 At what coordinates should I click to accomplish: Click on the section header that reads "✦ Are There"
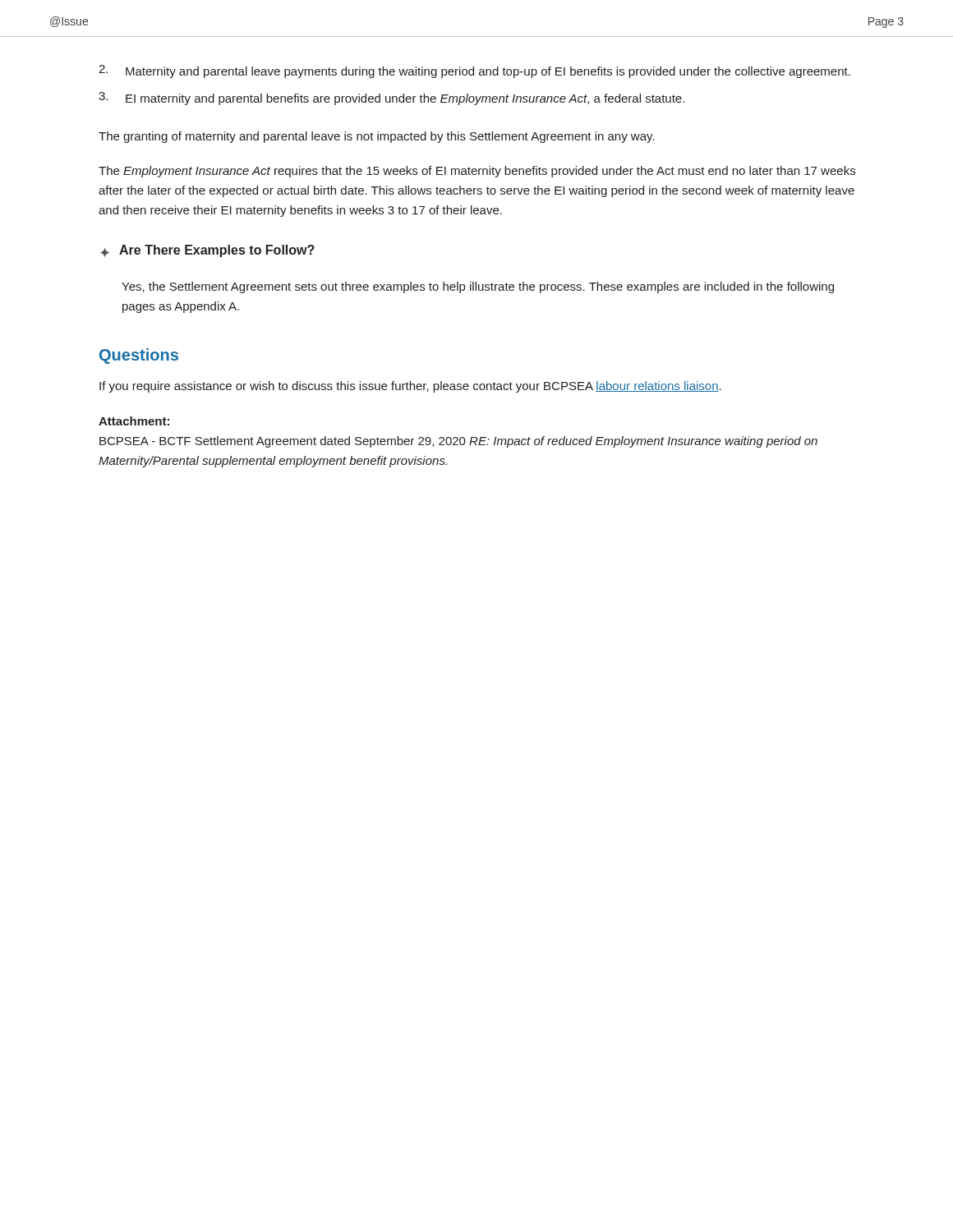pos(207,252)
